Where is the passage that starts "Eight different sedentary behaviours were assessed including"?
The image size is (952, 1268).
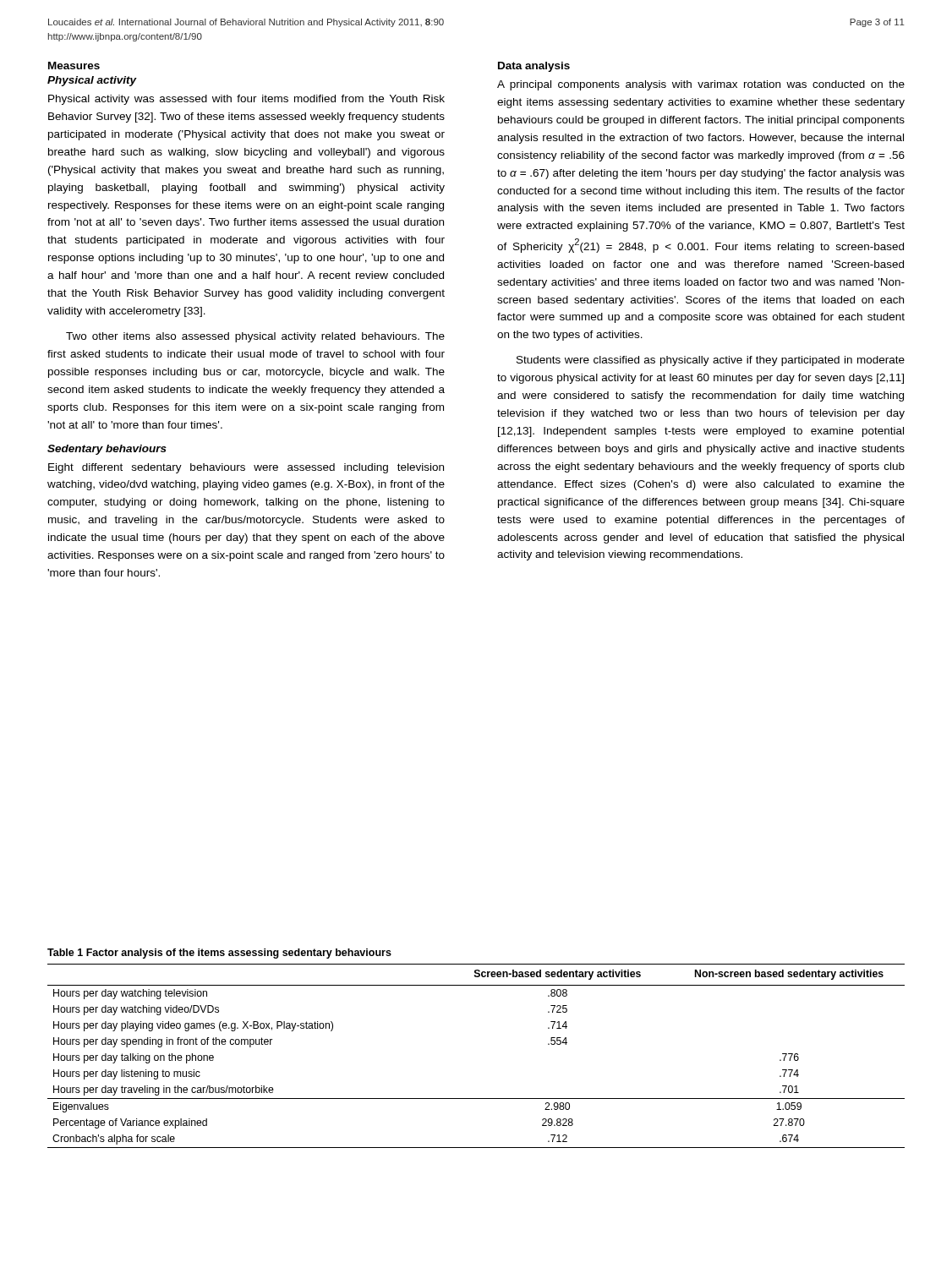(246, 521)
